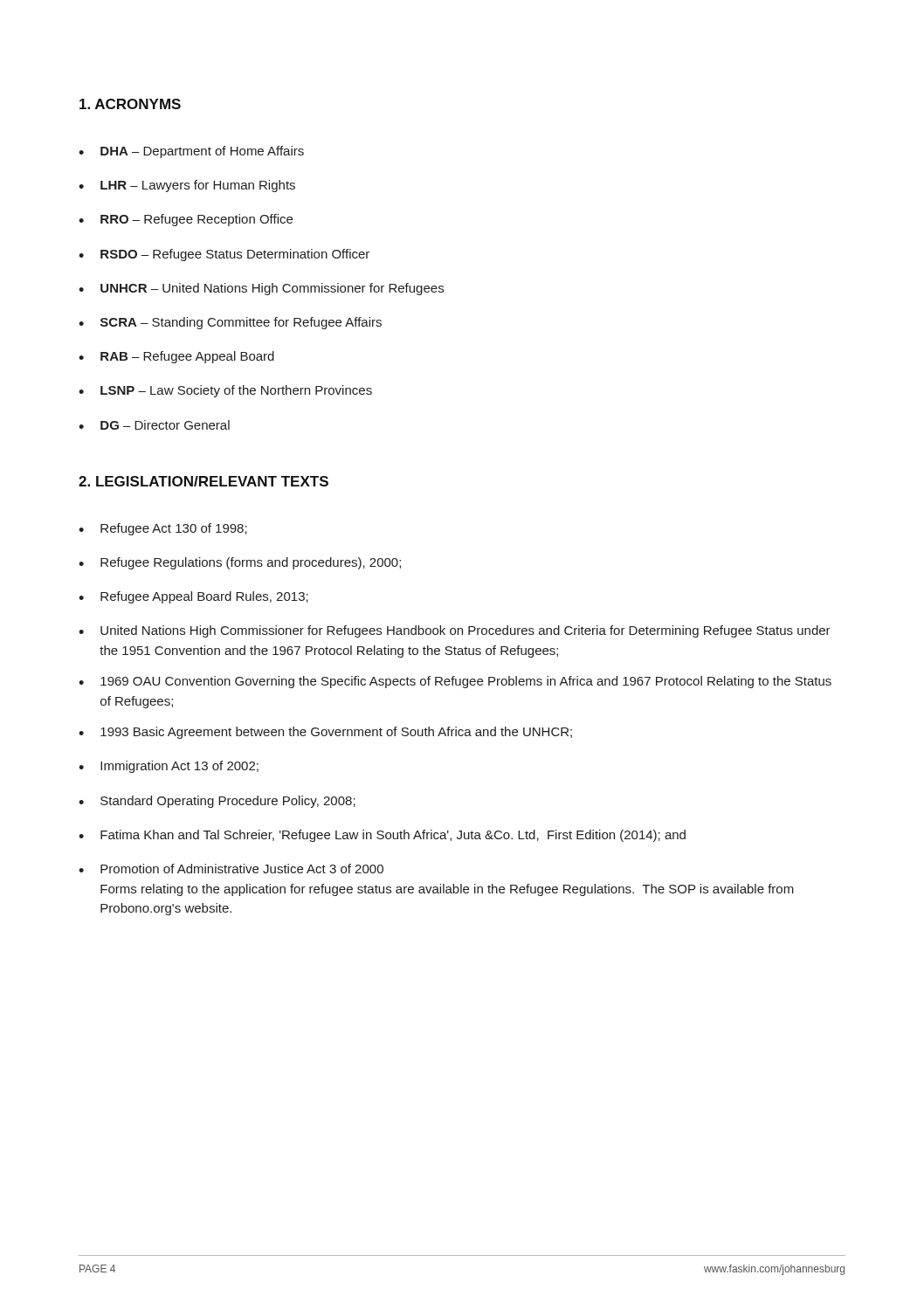Point to the element starting "• Promotion of Administrative Justice Act 3 of"
This screenshot has width=924, height=1310.
click(462, 889)
